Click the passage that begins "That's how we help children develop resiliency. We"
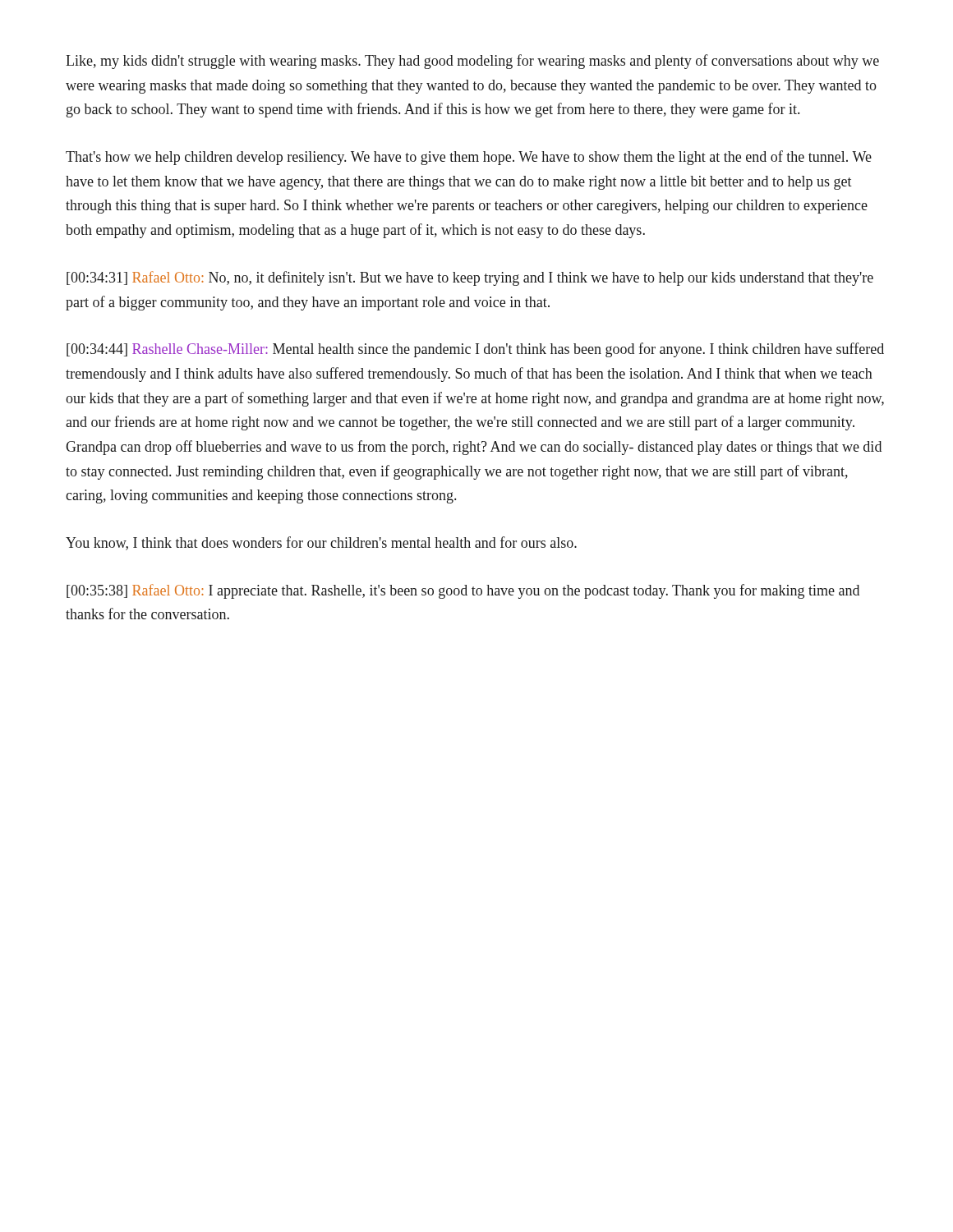Screen dimensions: 1232x953 pyautogui.click(x=469, y=193)
